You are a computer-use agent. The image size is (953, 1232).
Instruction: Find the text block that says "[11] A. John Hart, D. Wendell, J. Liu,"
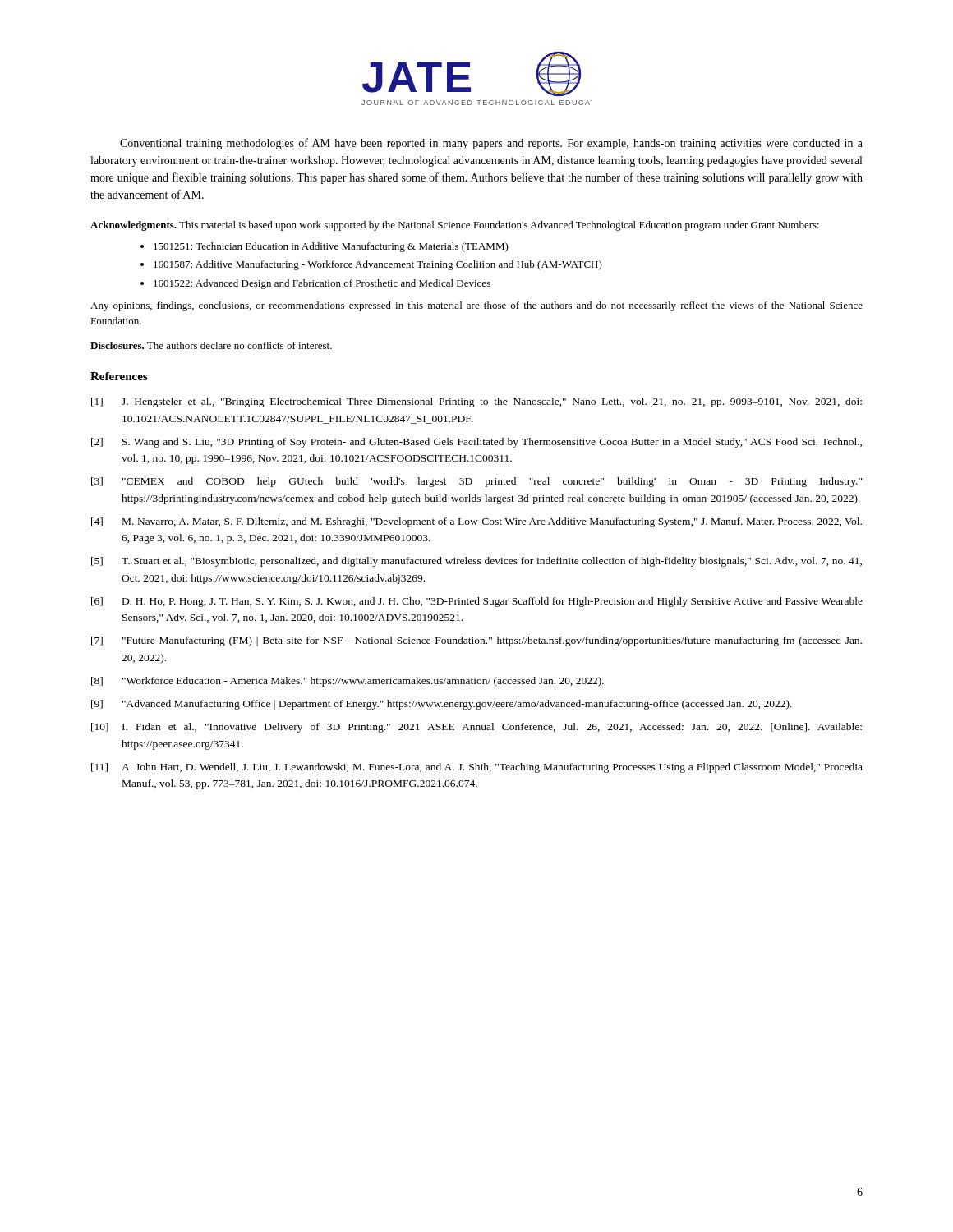click(x=476, y=775)
